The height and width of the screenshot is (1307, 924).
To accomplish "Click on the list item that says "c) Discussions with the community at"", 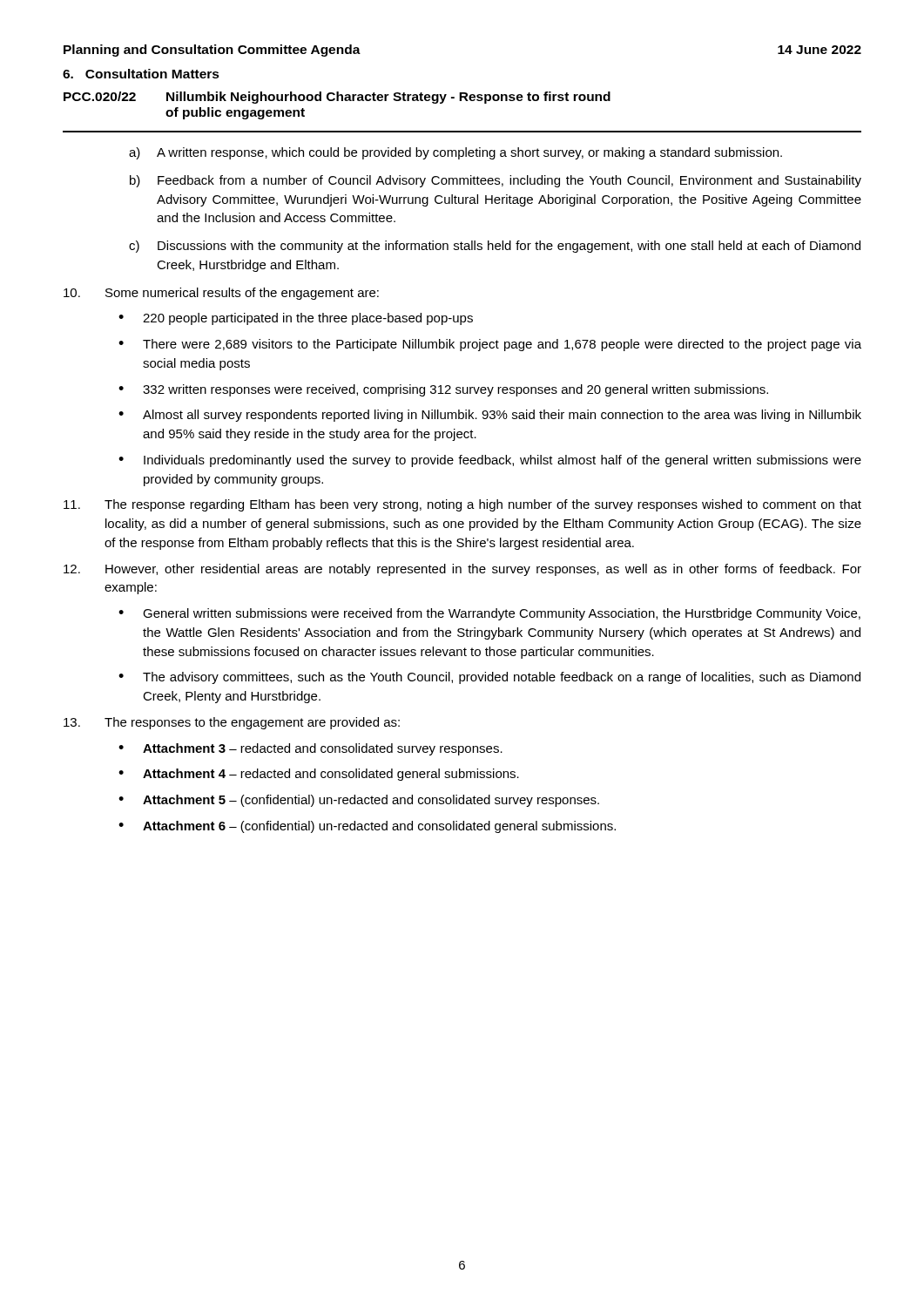I will [495, 255].
